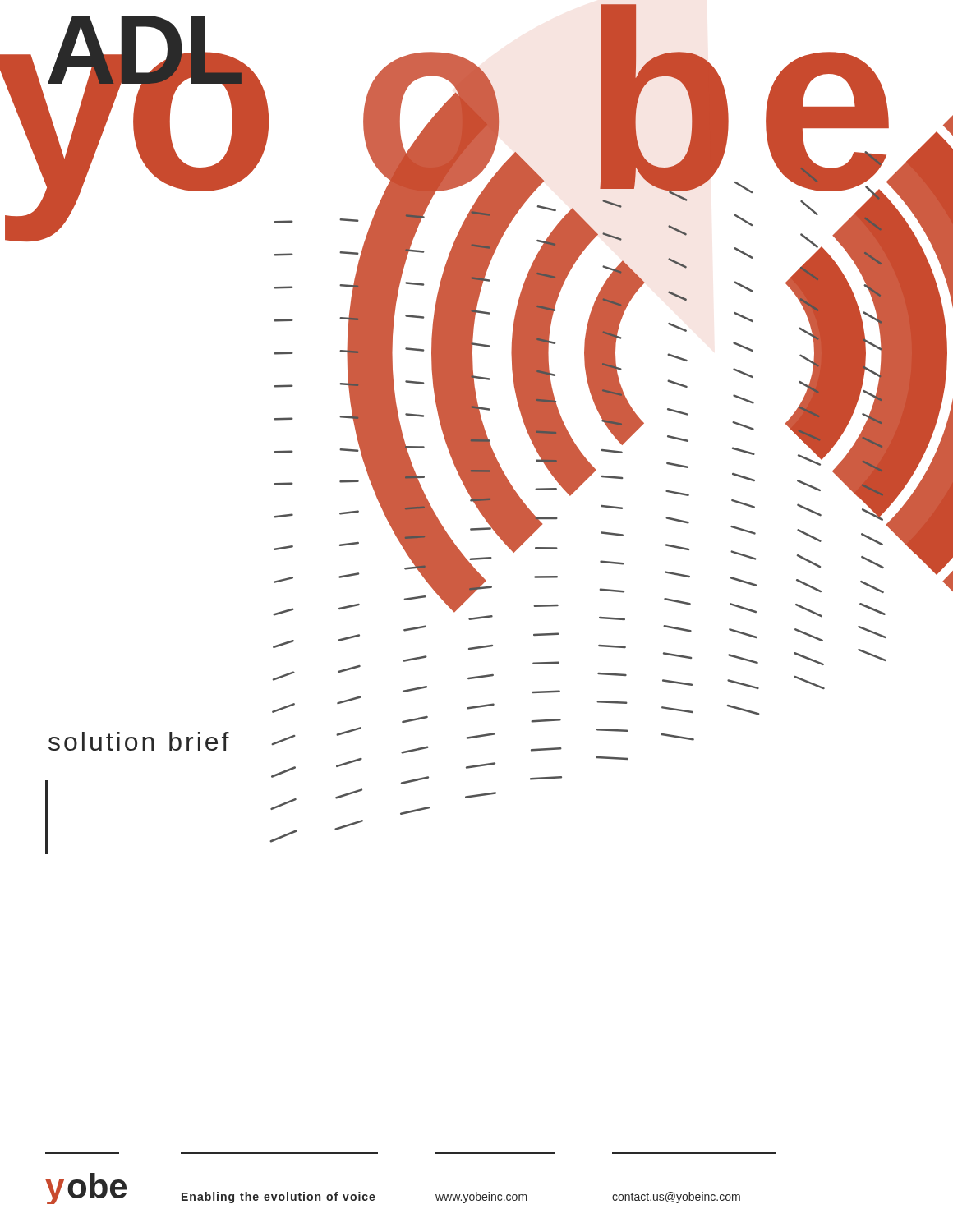Click the title
The height and width of the screenshot is (1232, 953).
coord(144,49)
